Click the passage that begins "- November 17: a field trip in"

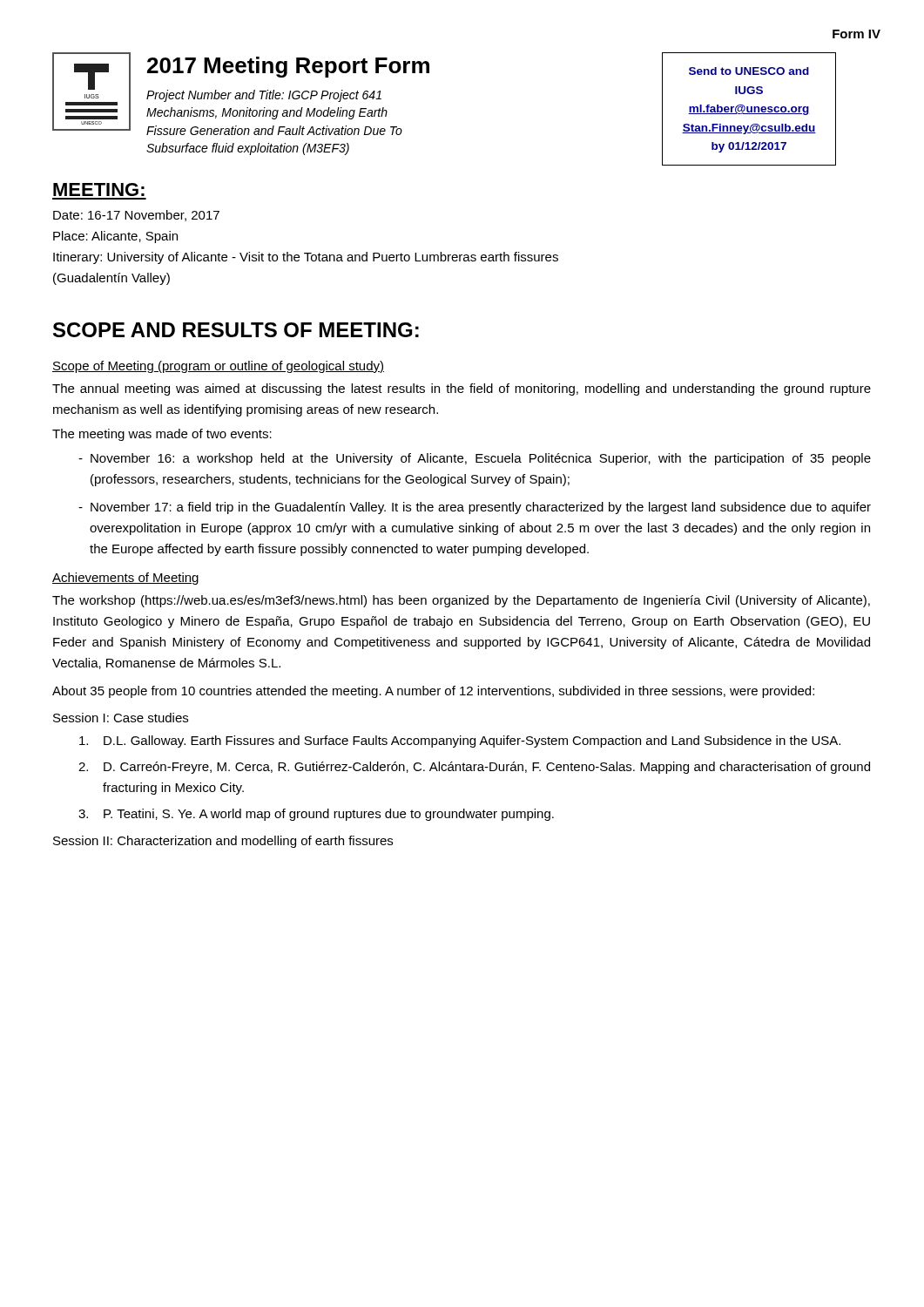tap(475, 528)
